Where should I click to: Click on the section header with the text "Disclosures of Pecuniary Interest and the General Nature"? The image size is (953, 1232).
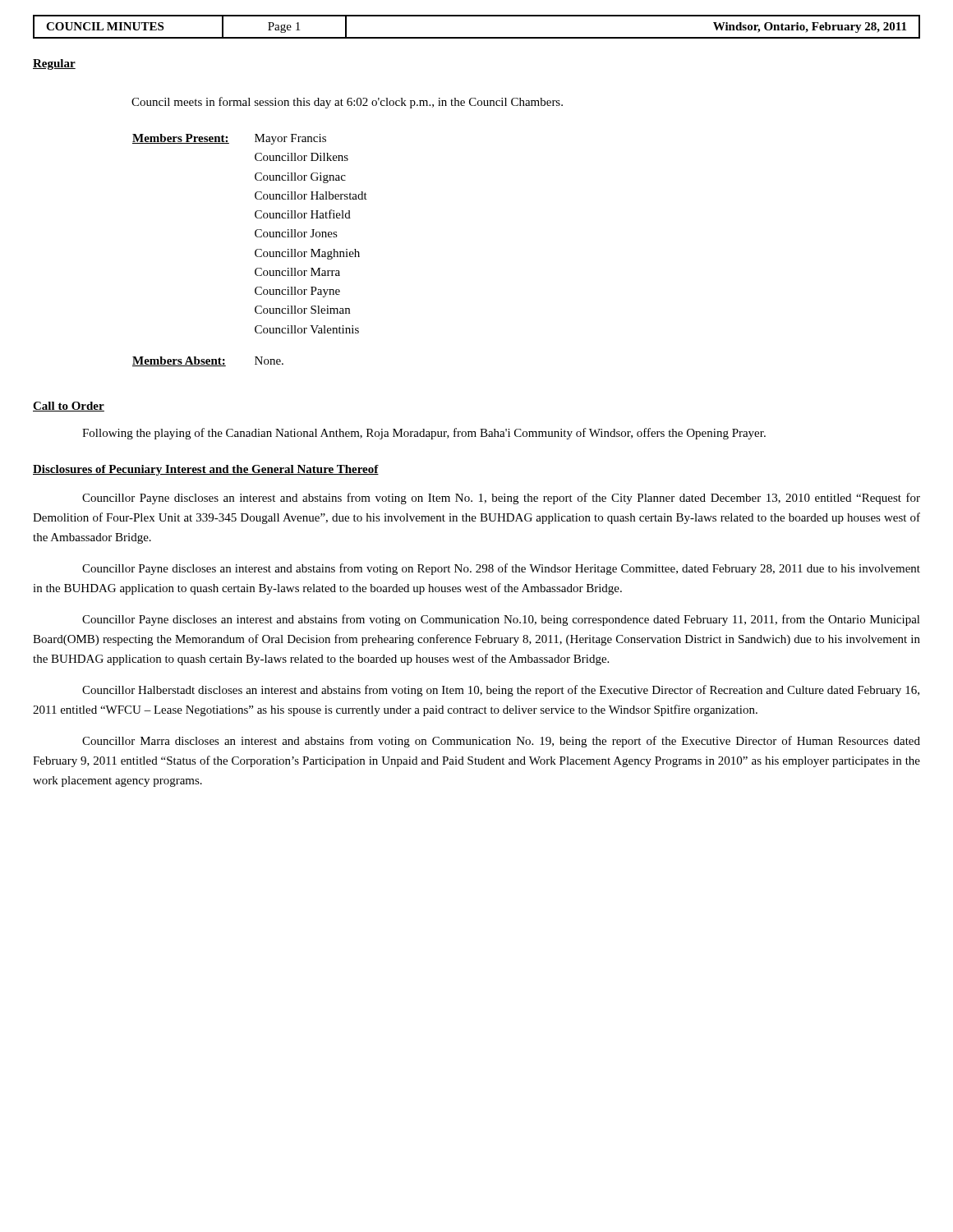point(206,469)
